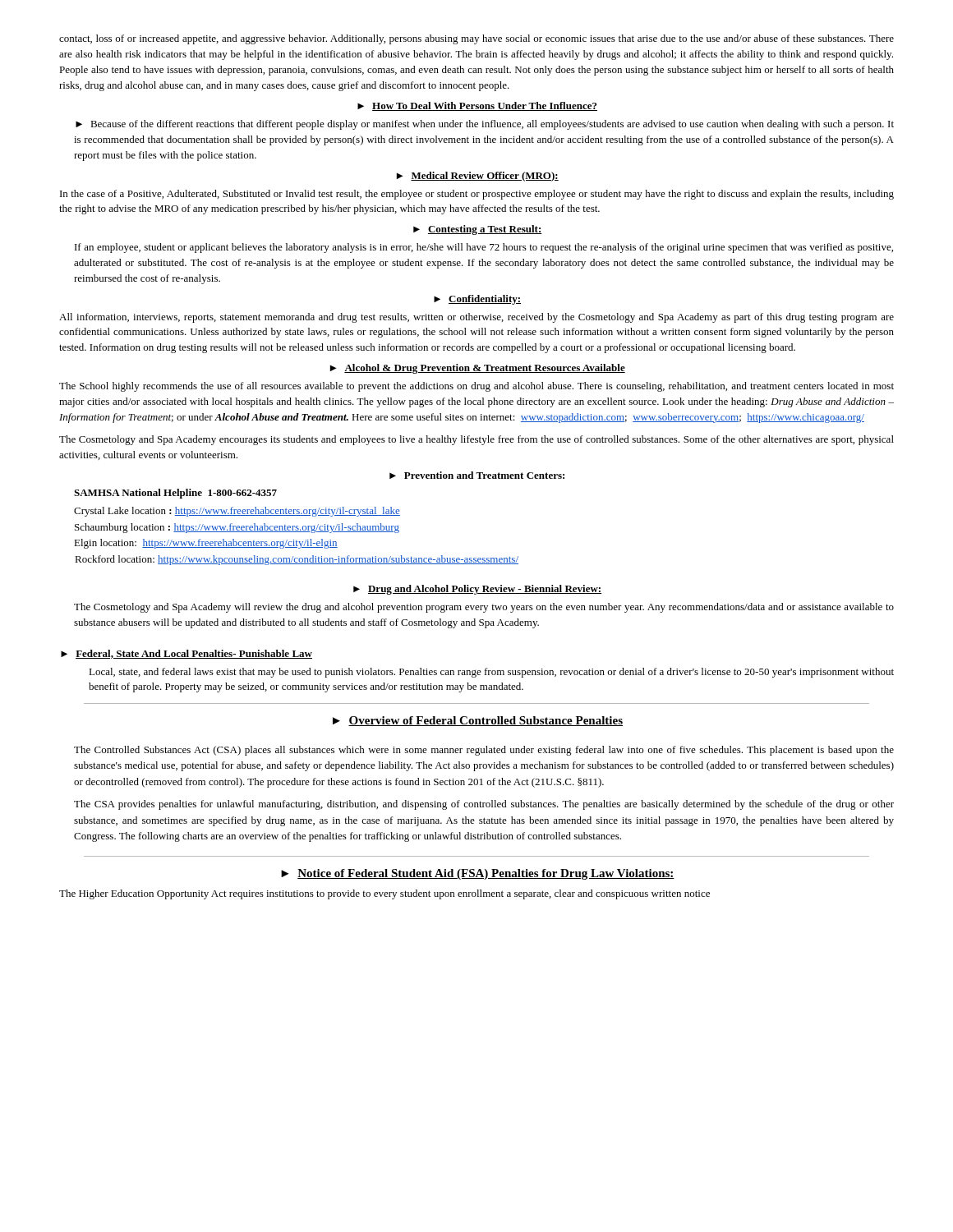The image size is (953, 1232).
Task: Find the block on this page that starts "The Controlled Substances Act (CSA) places"
Action: click(x=484, y=766)
